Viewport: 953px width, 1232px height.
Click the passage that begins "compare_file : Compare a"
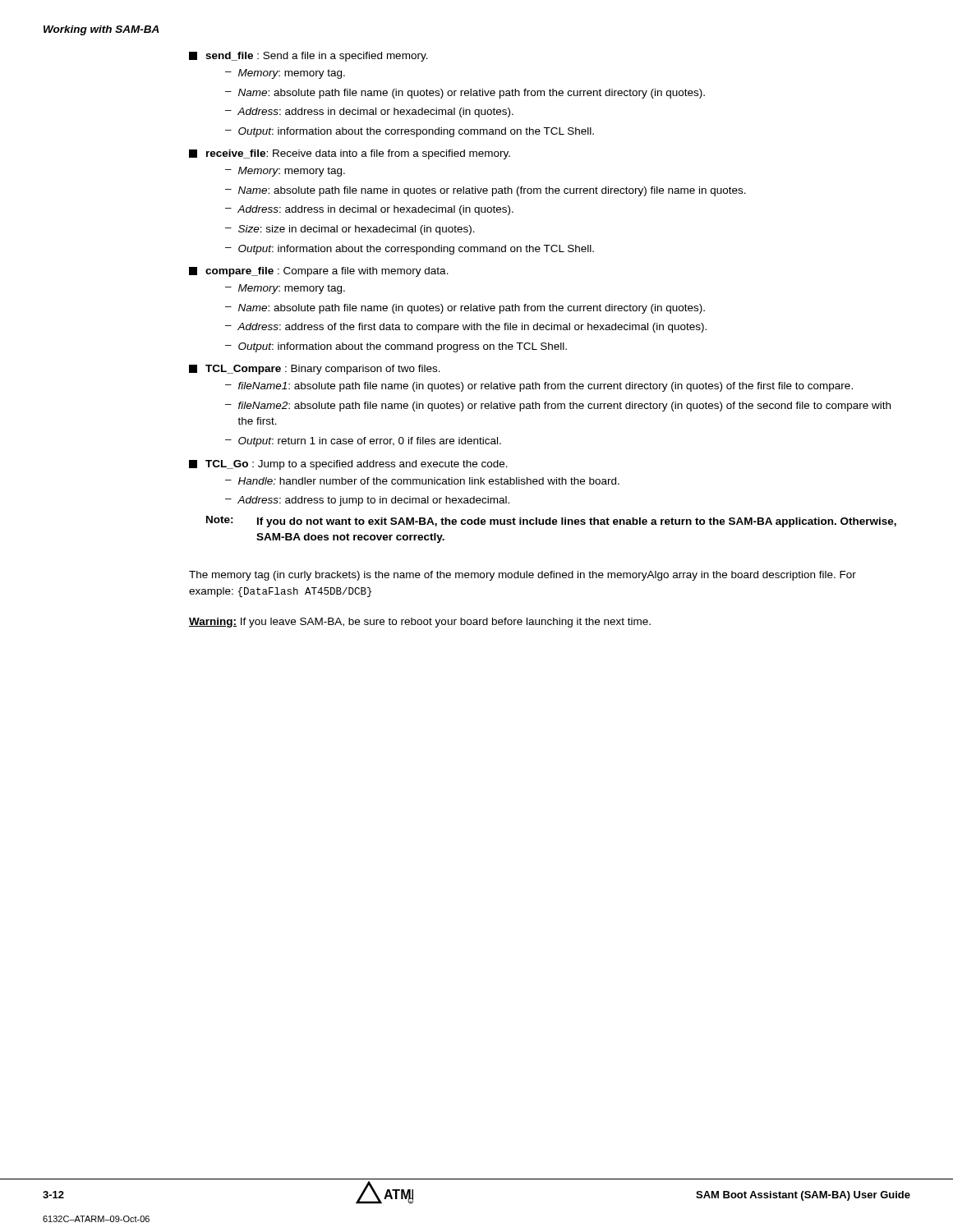coord(546,311)
